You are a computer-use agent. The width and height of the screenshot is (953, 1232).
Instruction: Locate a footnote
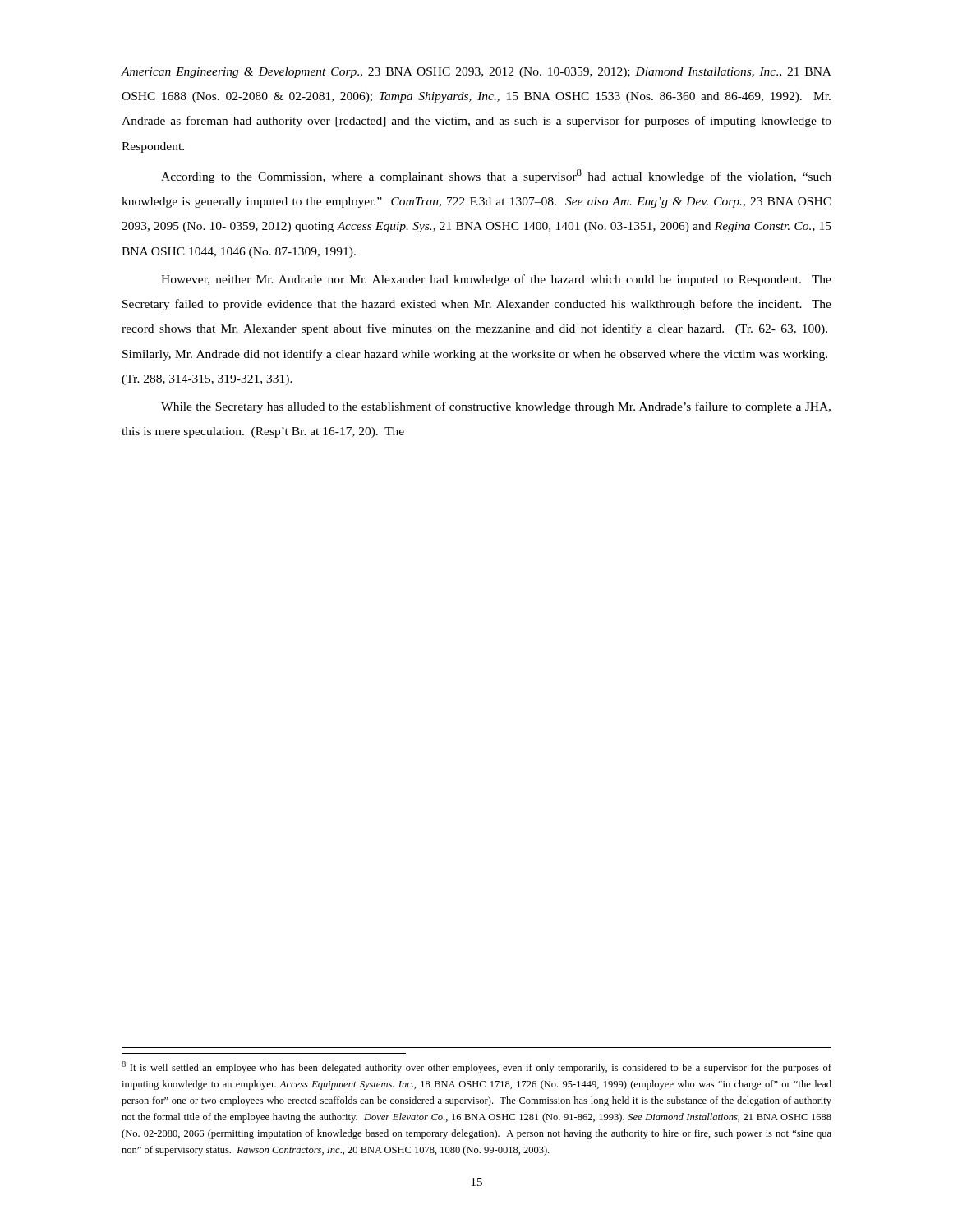coord(476,1105)
